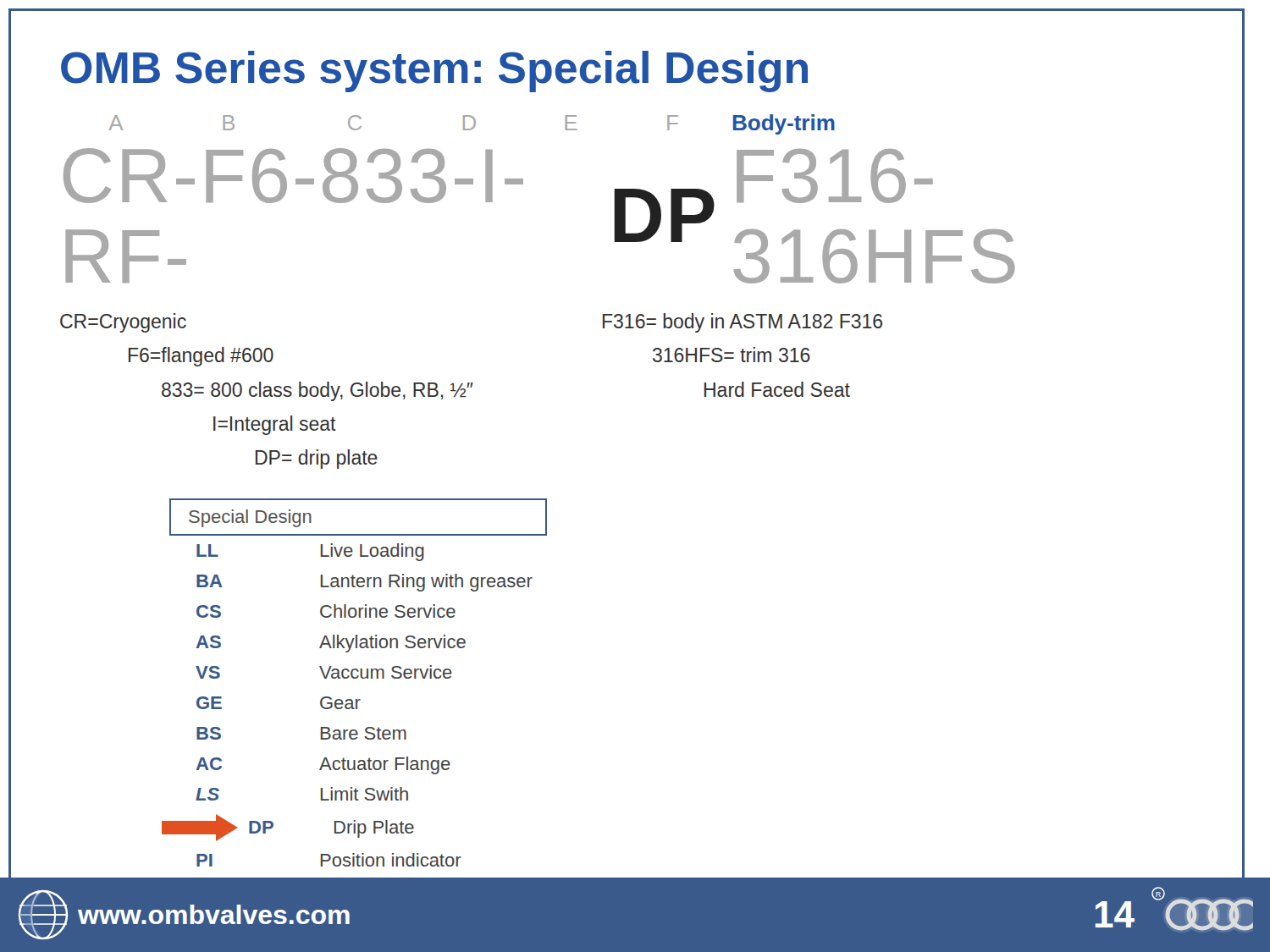Point to the element starting "CR=Cryogenic F6=flanged #600 833= 800 class body, Globe,"
Viewport: 1270px width, 952px height.
click(x=471, y=390)
